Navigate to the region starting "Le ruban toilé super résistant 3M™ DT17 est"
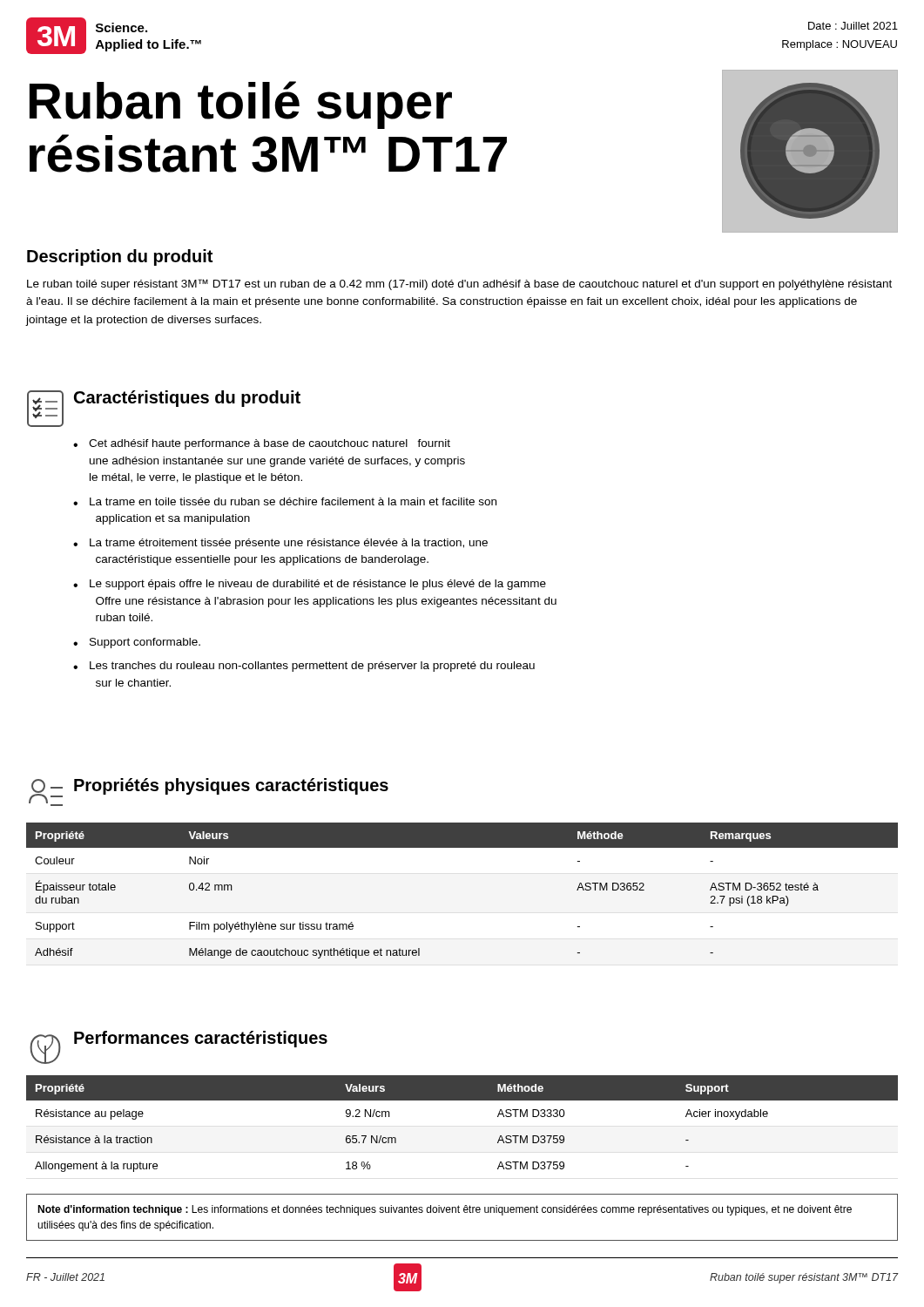924x1307 pixels. pos(462,302)
